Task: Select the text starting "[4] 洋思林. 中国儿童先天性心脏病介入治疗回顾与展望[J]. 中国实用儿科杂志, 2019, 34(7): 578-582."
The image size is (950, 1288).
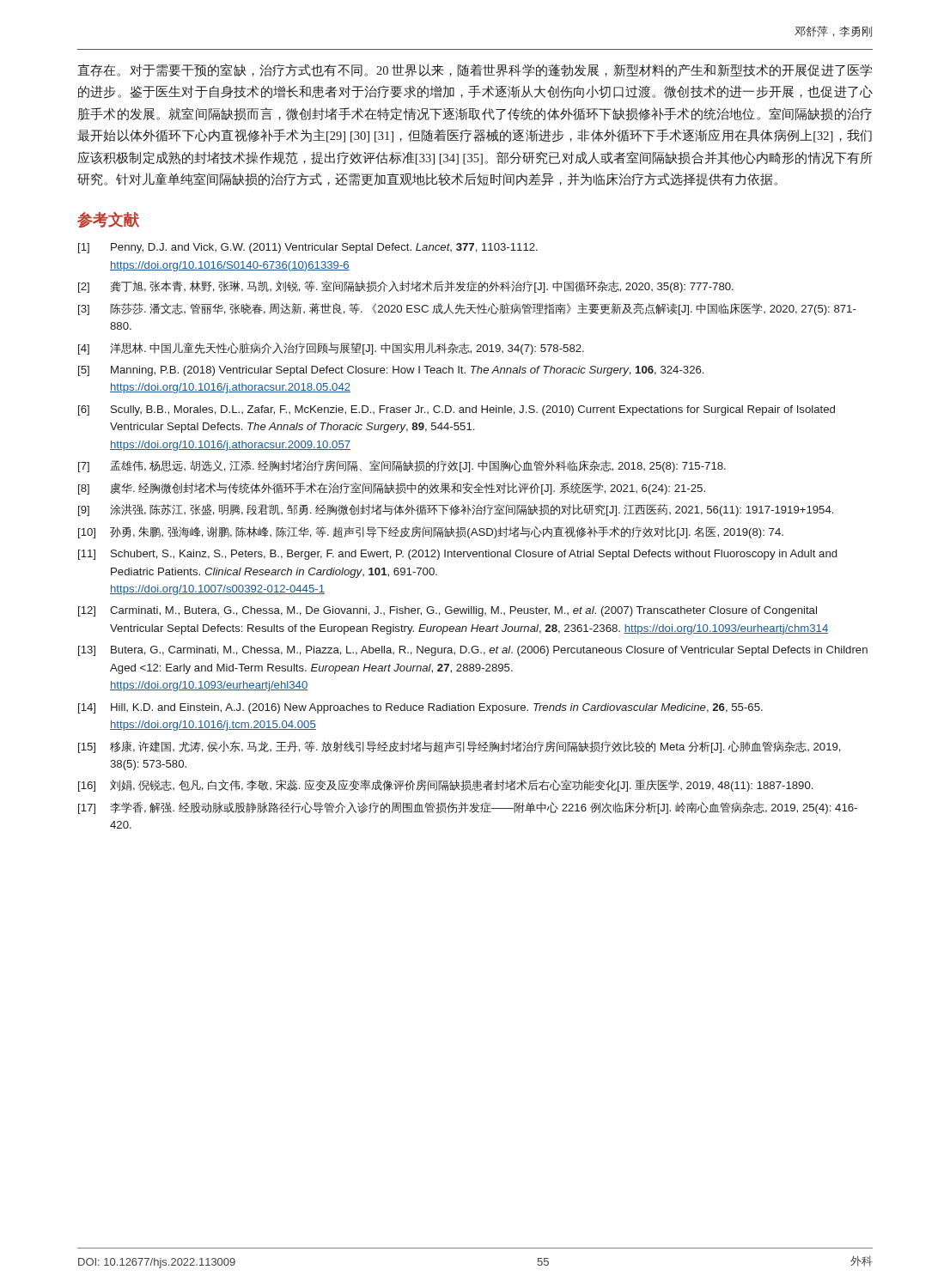Action: [x=475, y=348]
